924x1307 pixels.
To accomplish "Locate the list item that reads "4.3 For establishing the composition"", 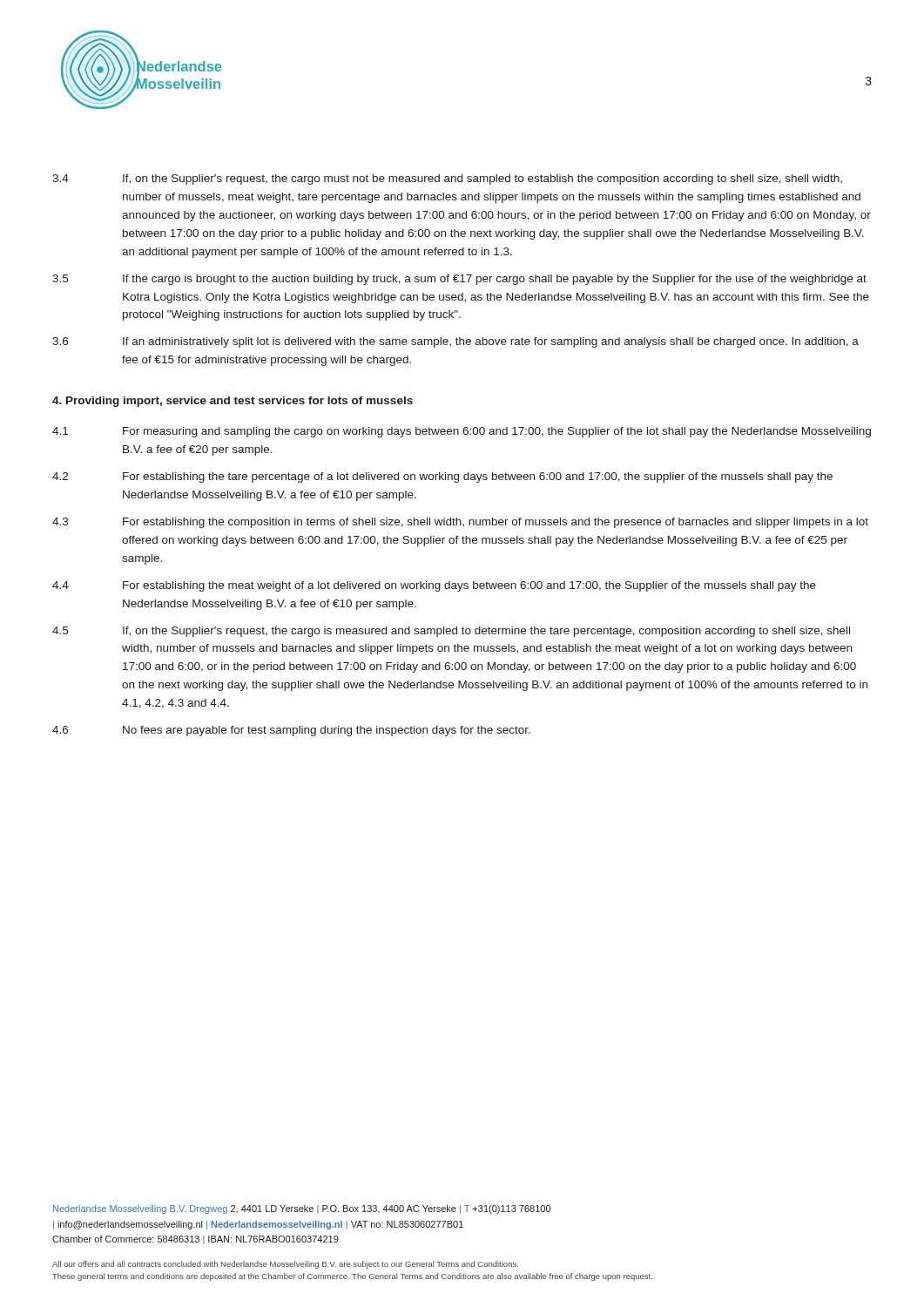I will click(x=462, y=540).
